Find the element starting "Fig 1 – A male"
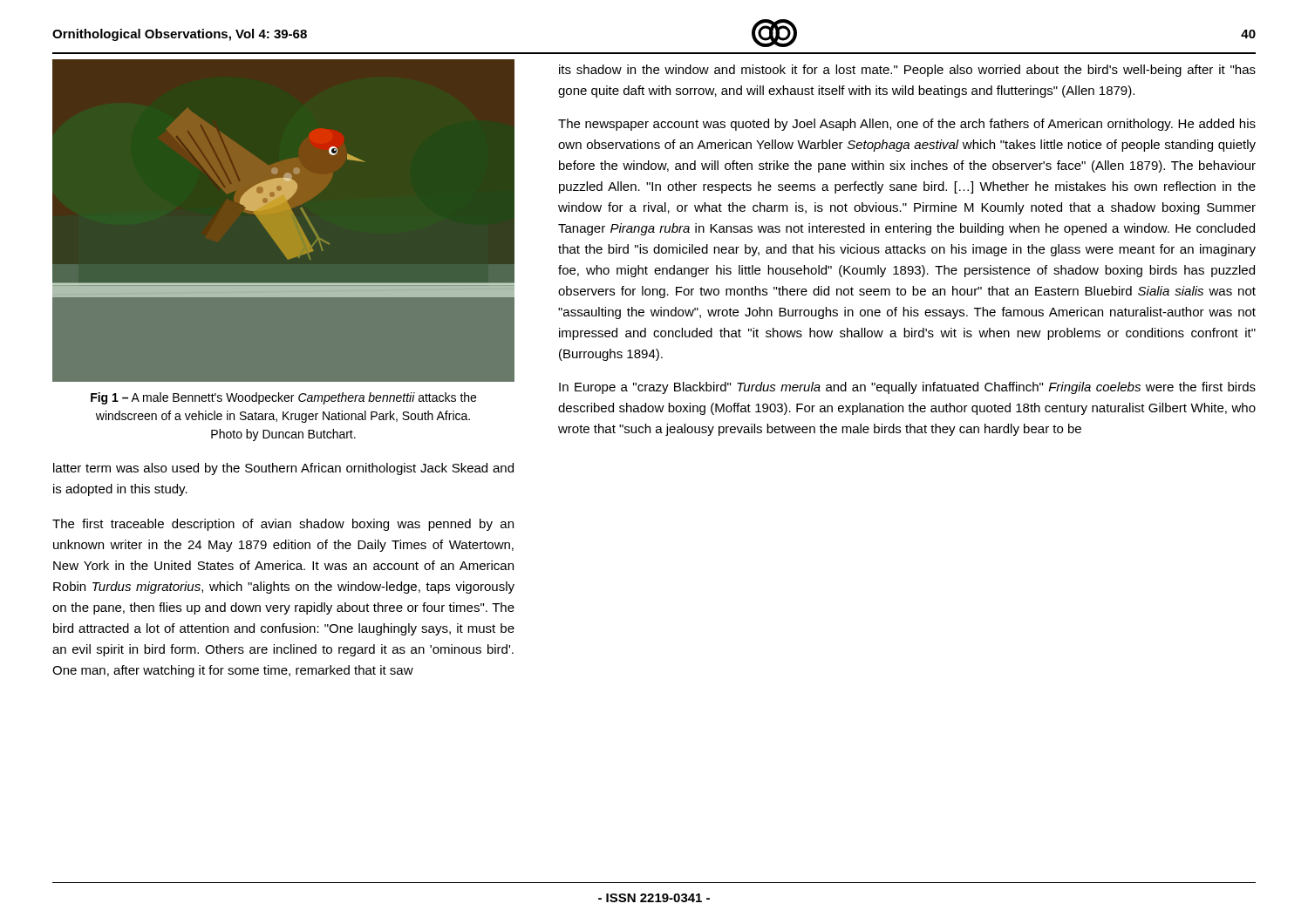Image resolution: width=1308 pixels, height=924 pixels. [x=283, y=416]
